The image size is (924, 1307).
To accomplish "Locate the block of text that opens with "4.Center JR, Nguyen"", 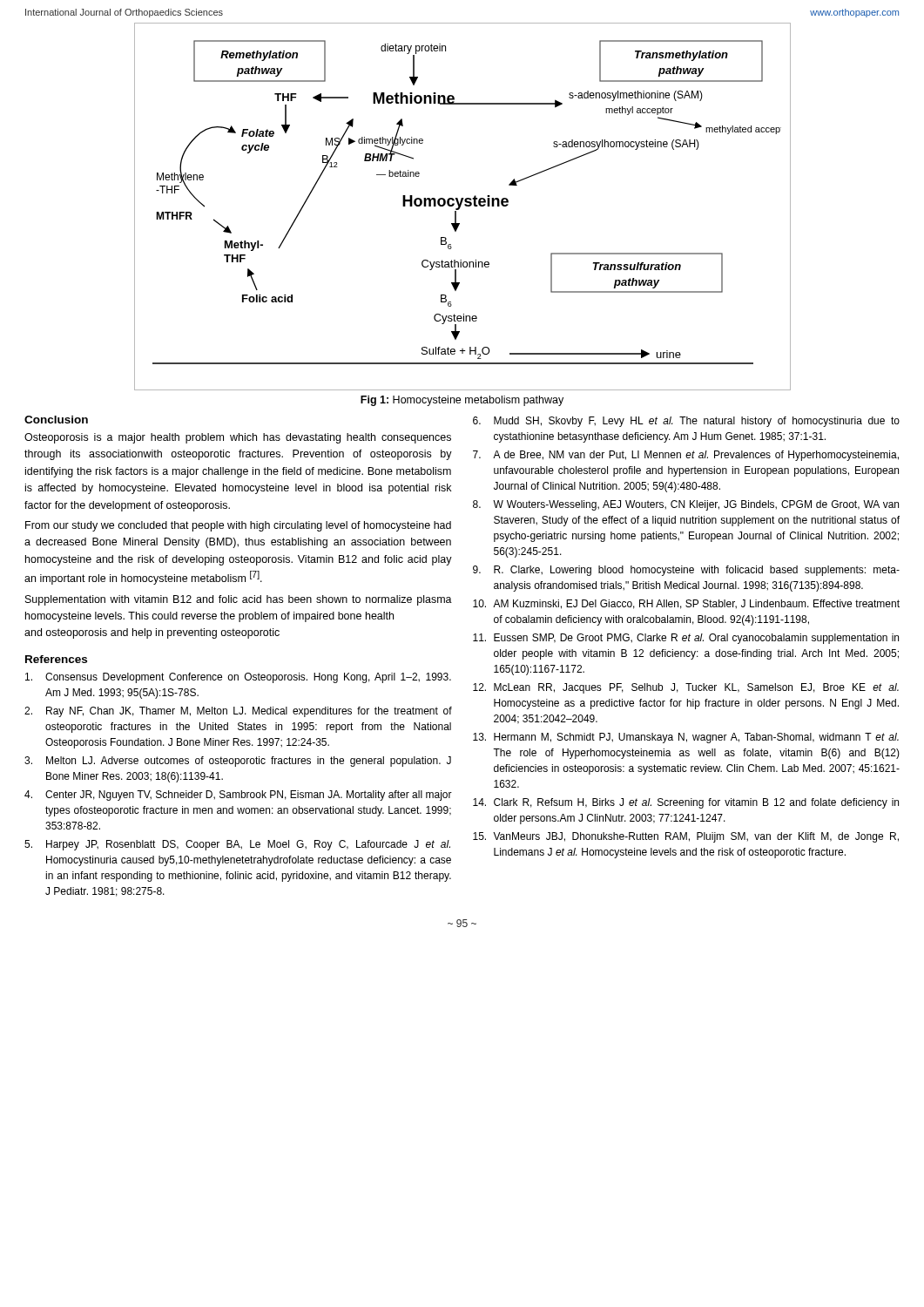I will 238,810.
